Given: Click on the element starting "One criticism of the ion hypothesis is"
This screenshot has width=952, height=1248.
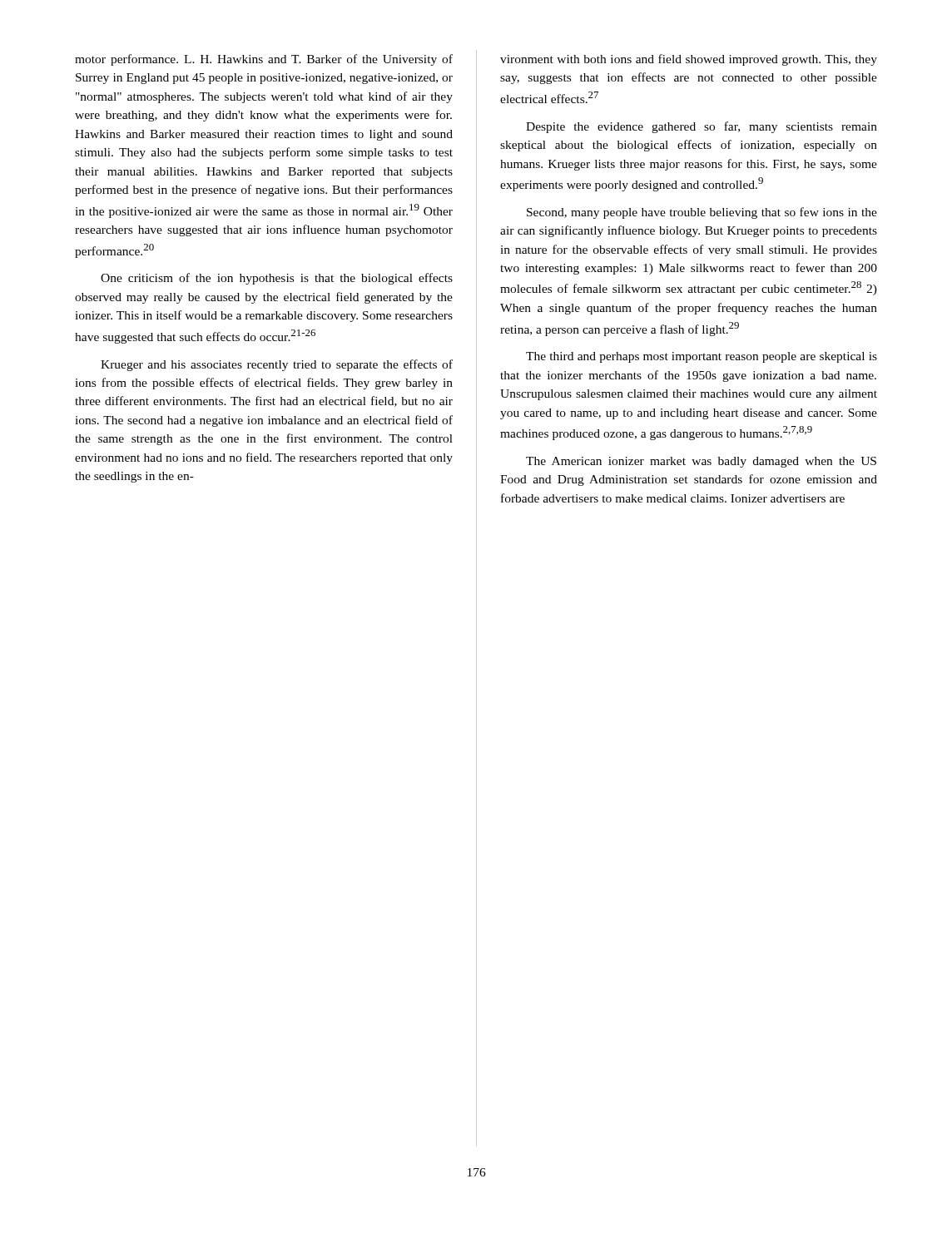Looking at the screenshot, I should click(264, 308).
